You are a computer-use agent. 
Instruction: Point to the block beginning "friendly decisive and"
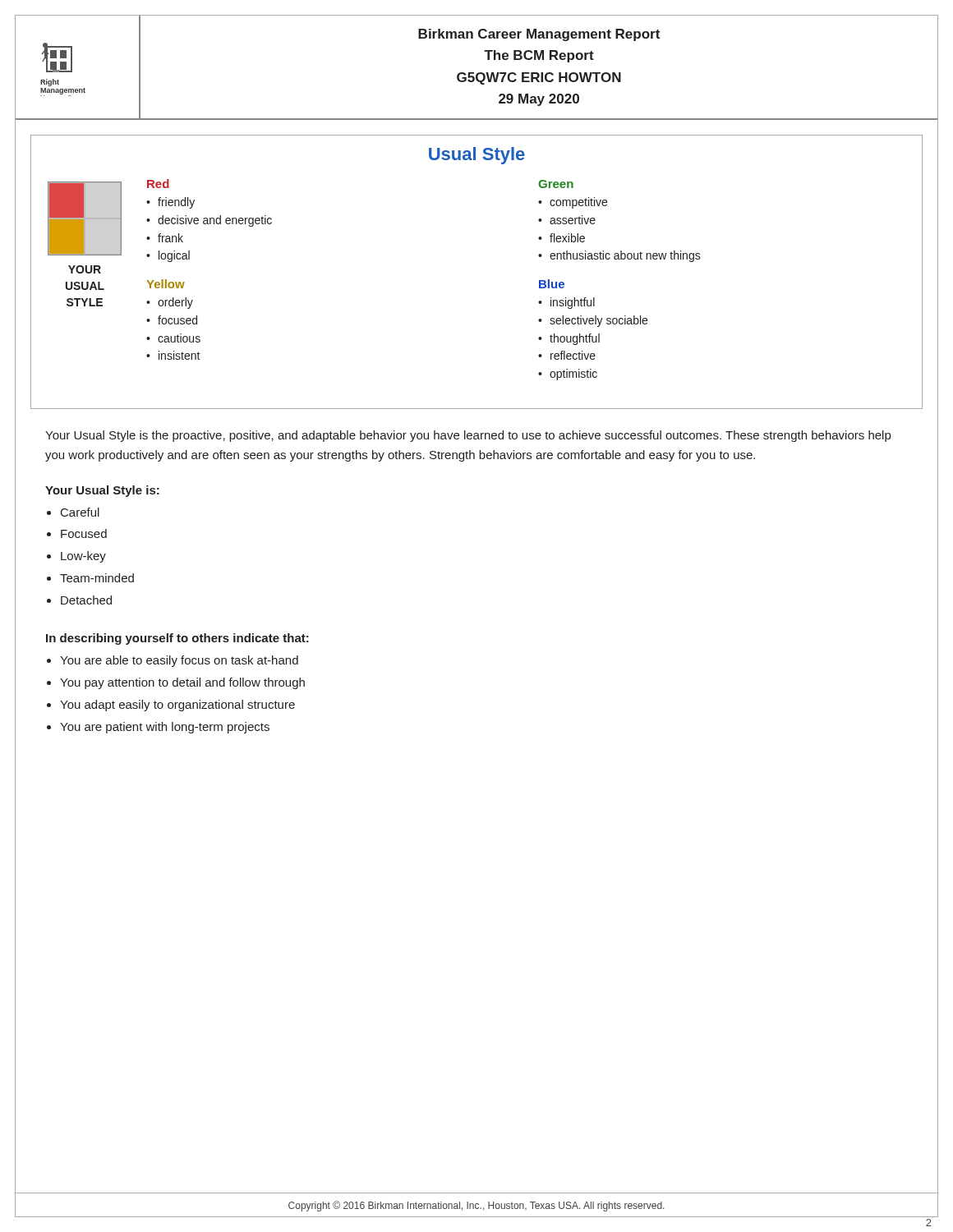tap(170, 203)
